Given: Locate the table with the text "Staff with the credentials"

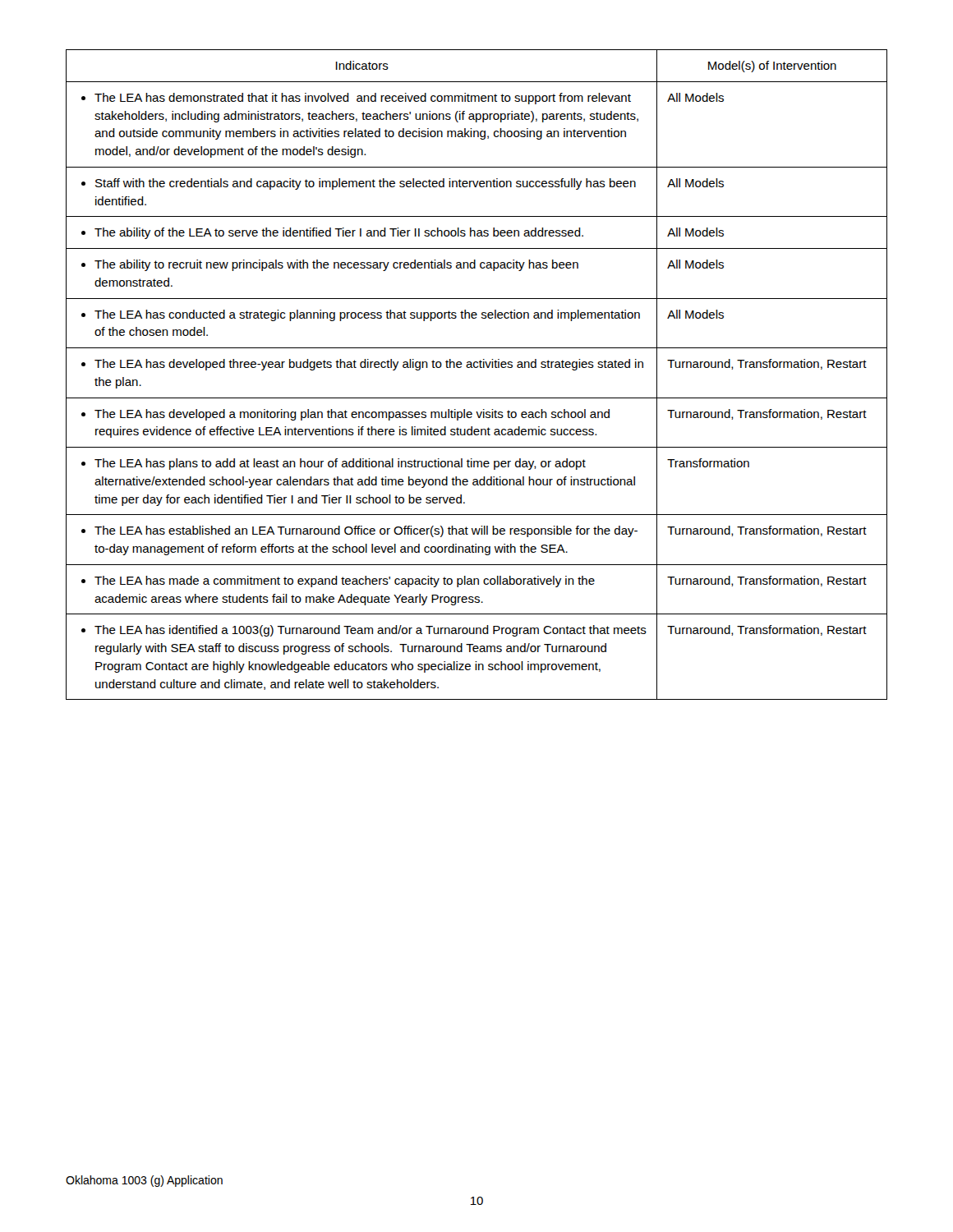Looking at the screenshot, I should click(x=476, y=375).
